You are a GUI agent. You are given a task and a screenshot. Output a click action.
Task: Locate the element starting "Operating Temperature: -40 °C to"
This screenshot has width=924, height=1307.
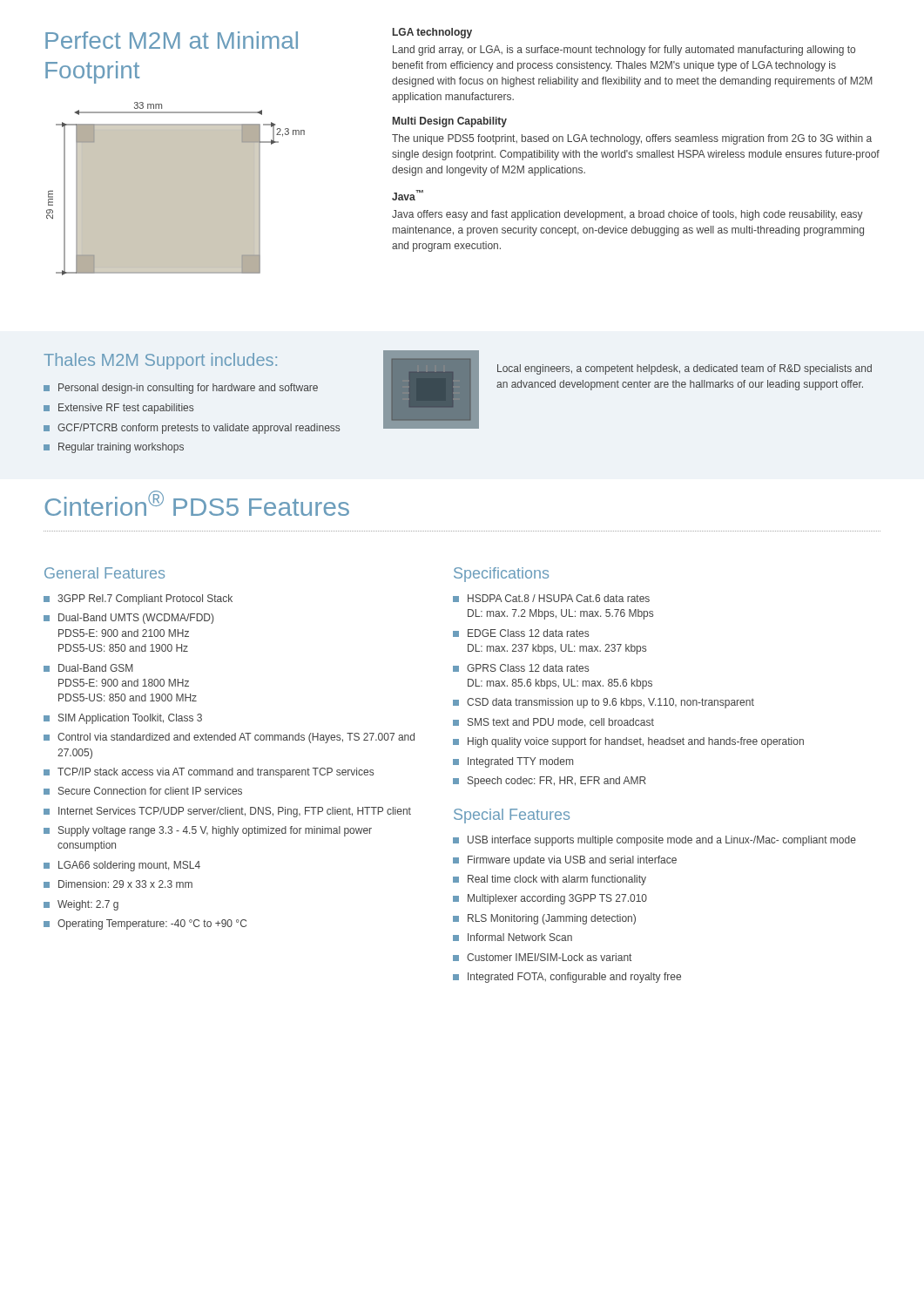152,924
